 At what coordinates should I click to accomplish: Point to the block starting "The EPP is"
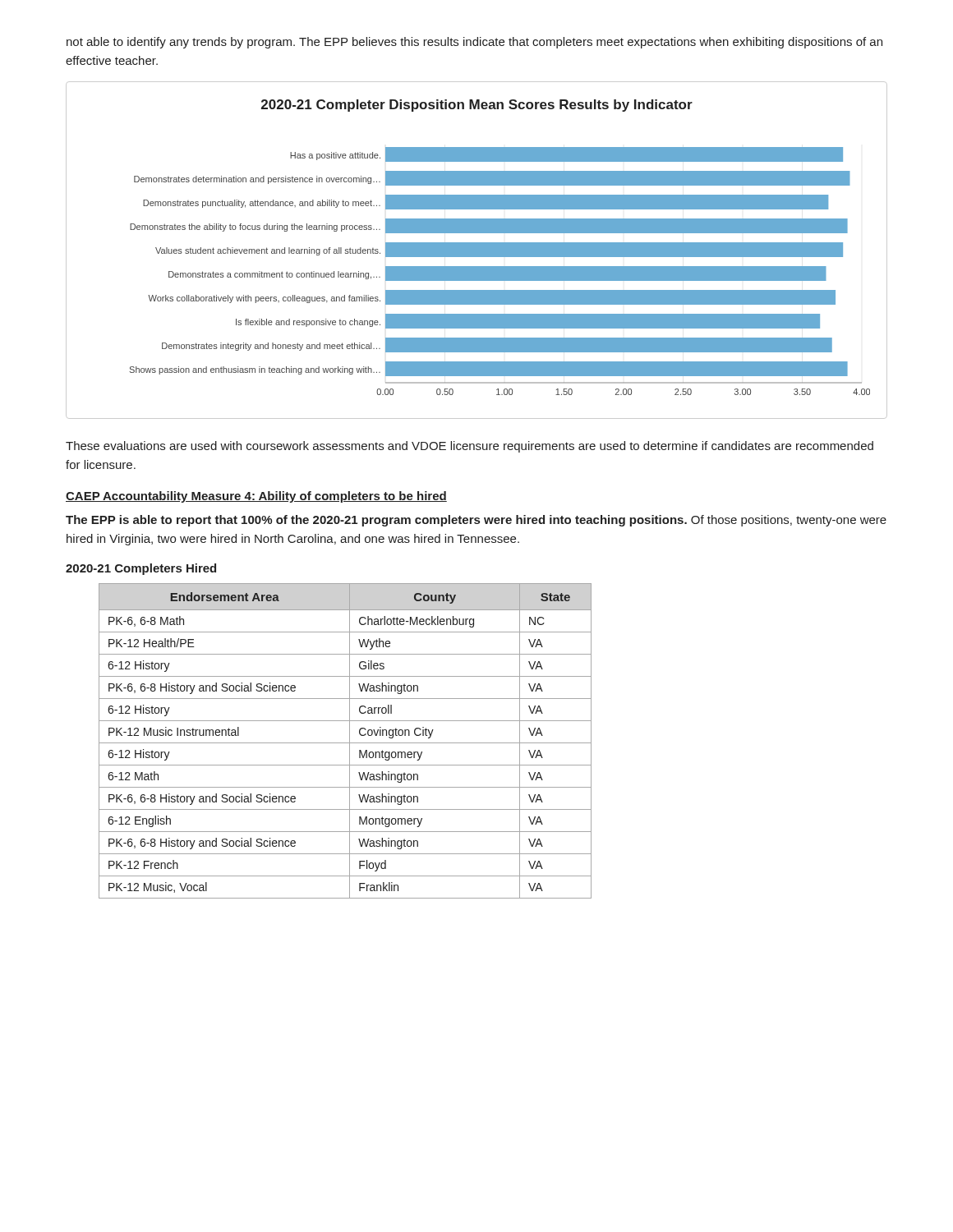476,529
